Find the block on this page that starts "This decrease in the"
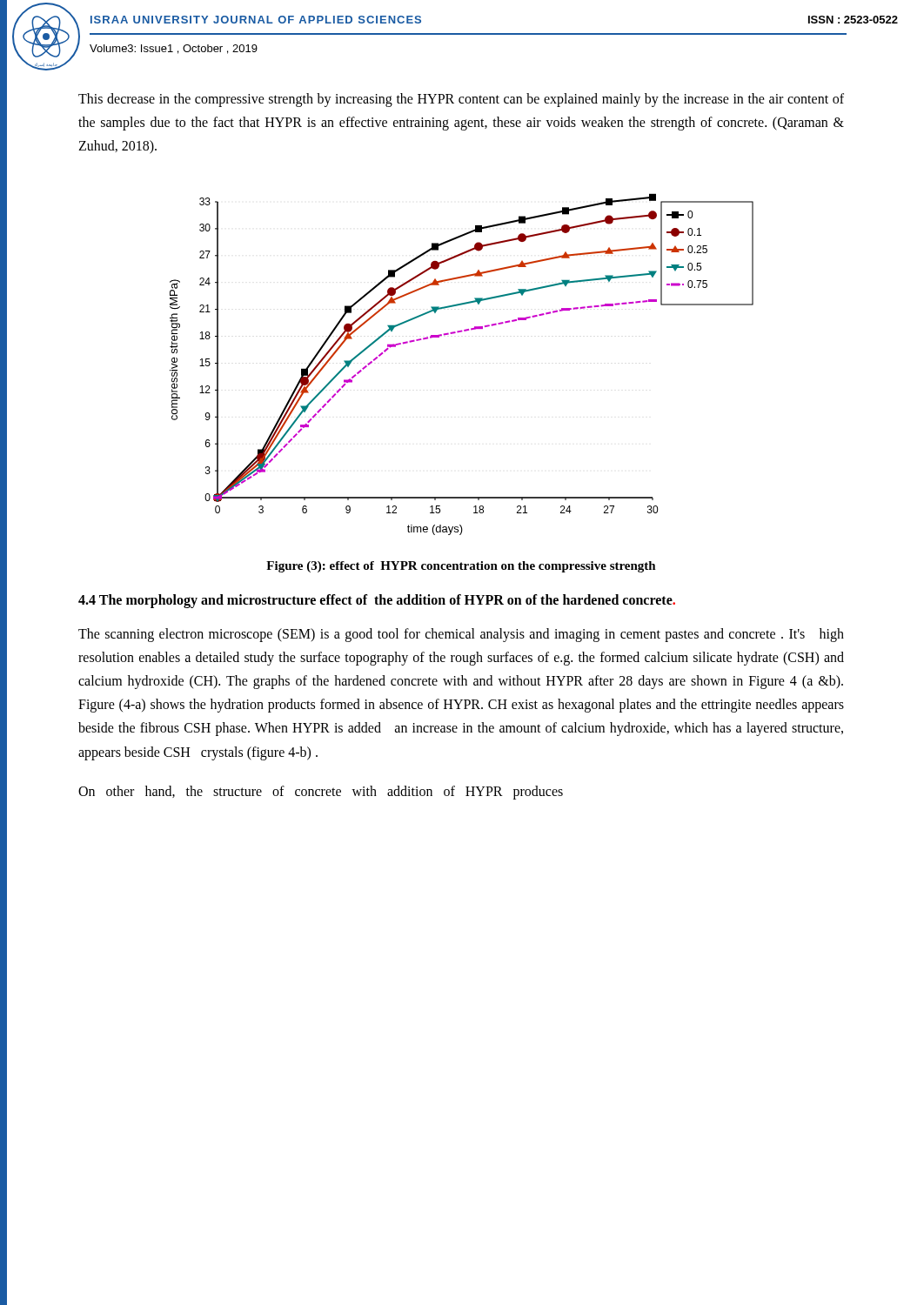924x1305 pixels. click(461, 122)
